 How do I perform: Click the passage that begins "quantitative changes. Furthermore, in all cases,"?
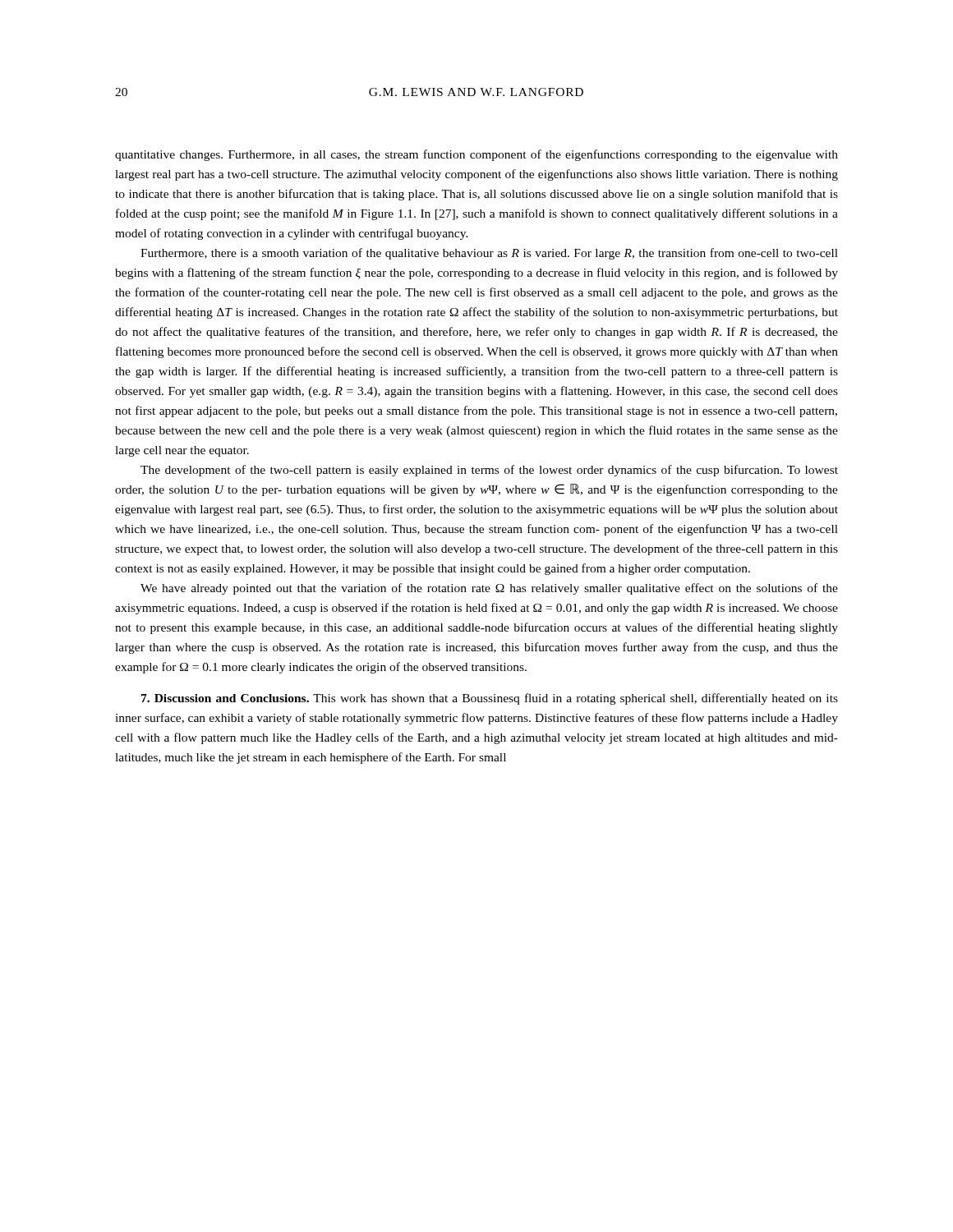coord(476,194)
